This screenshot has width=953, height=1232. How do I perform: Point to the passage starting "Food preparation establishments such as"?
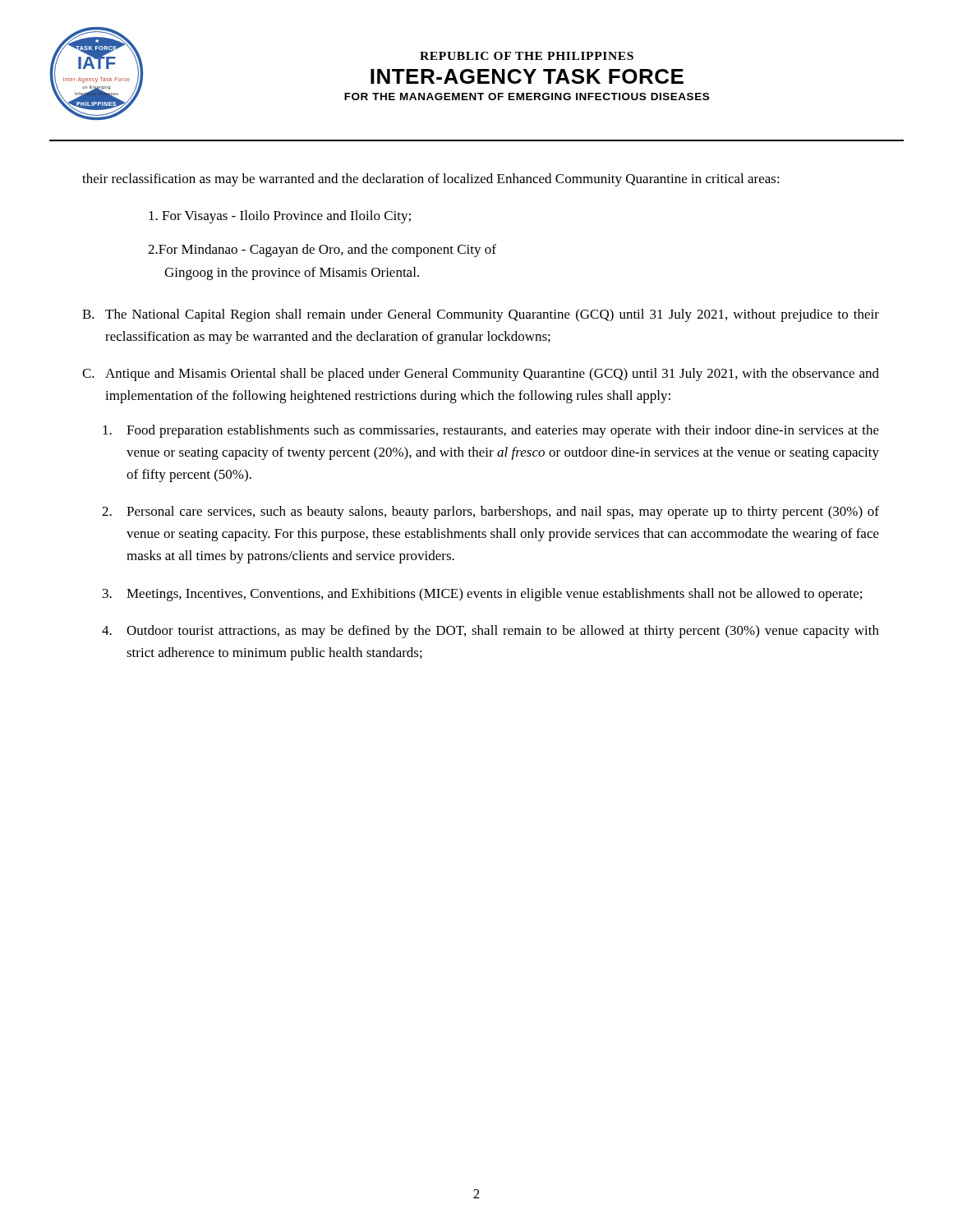pyautogui.click(x=490, y=452)
